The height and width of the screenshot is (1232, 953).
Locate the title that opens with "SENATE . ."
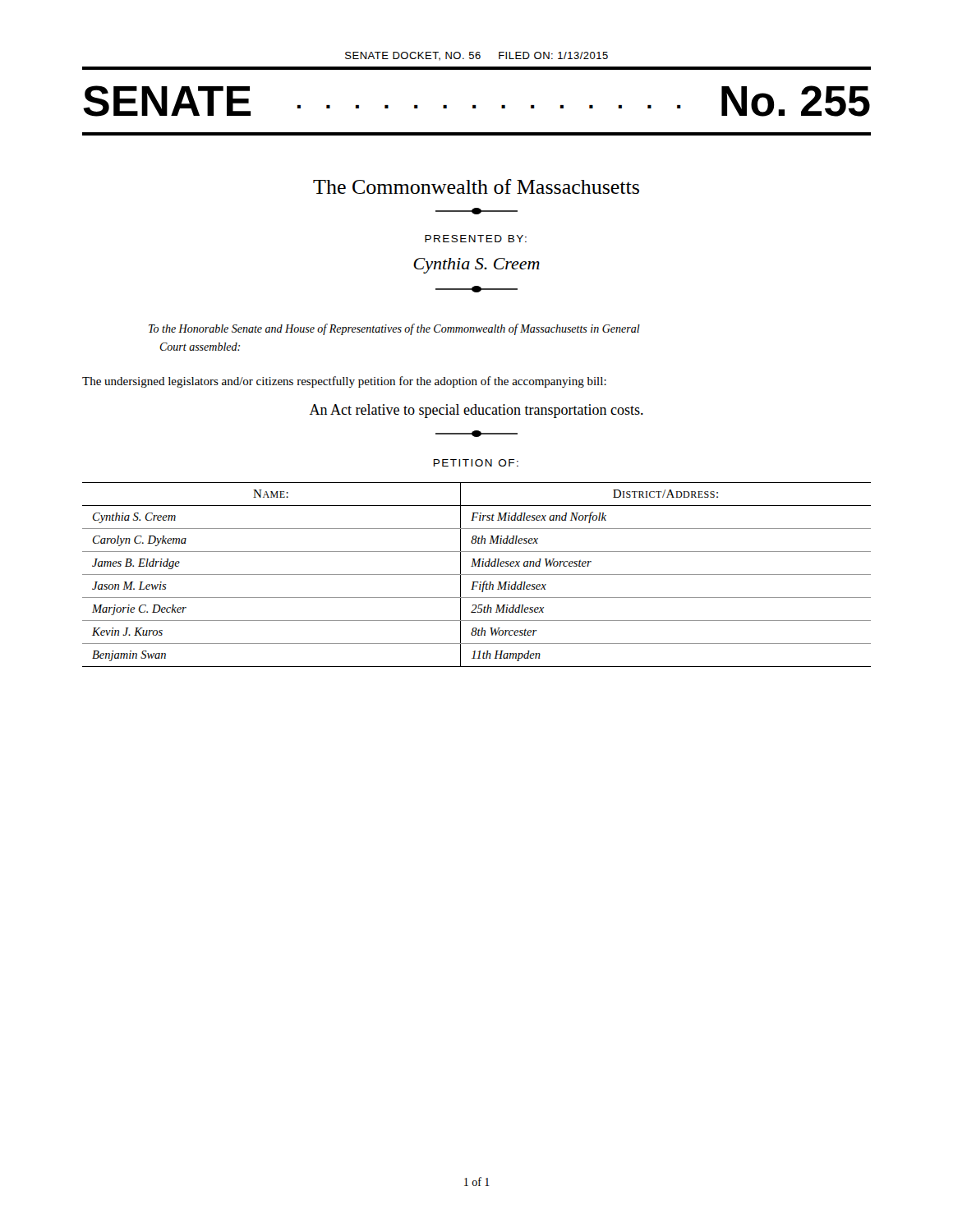point(476,101)
